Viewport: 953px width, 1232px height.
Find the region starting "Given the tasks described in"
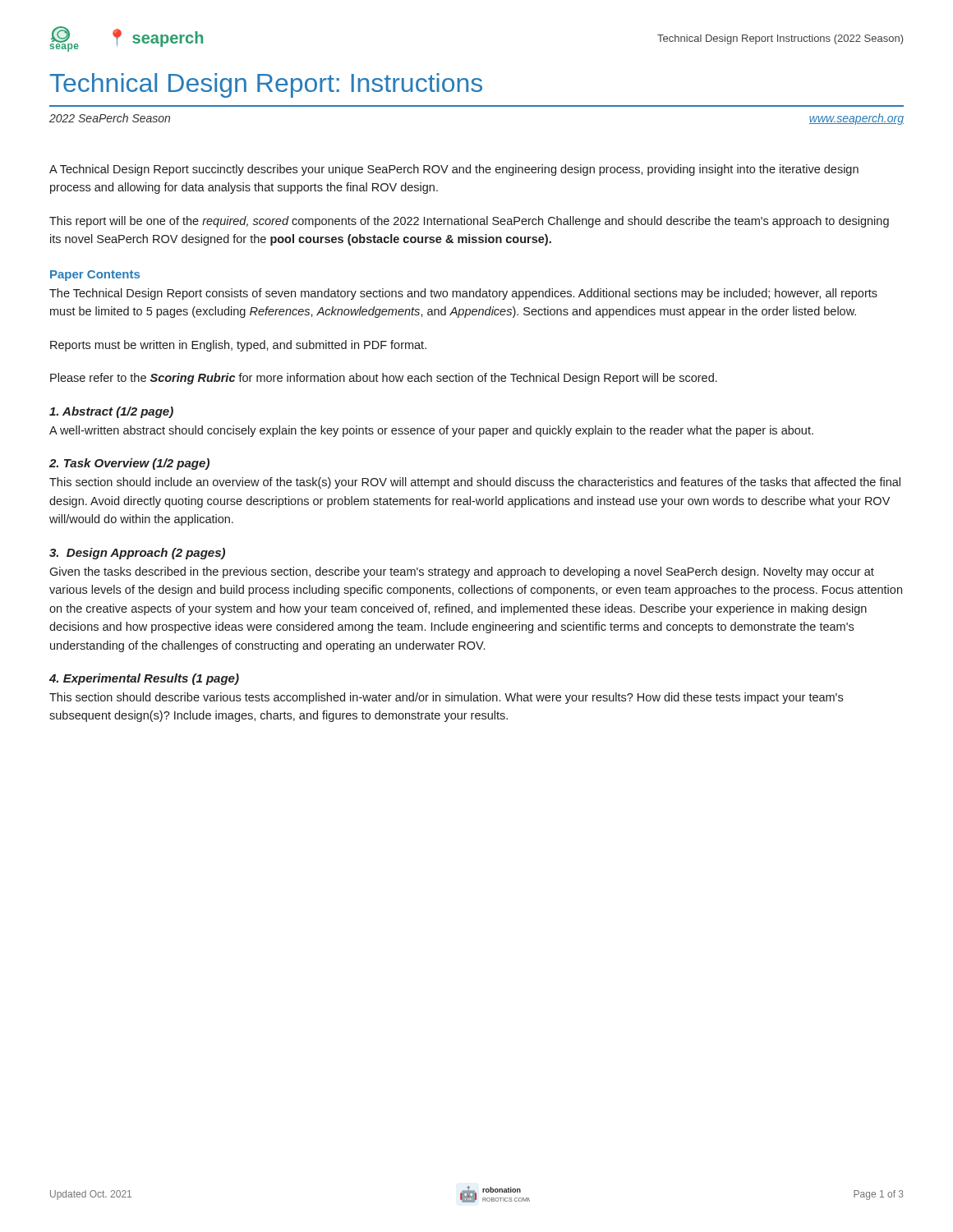(x=476, y=608)
